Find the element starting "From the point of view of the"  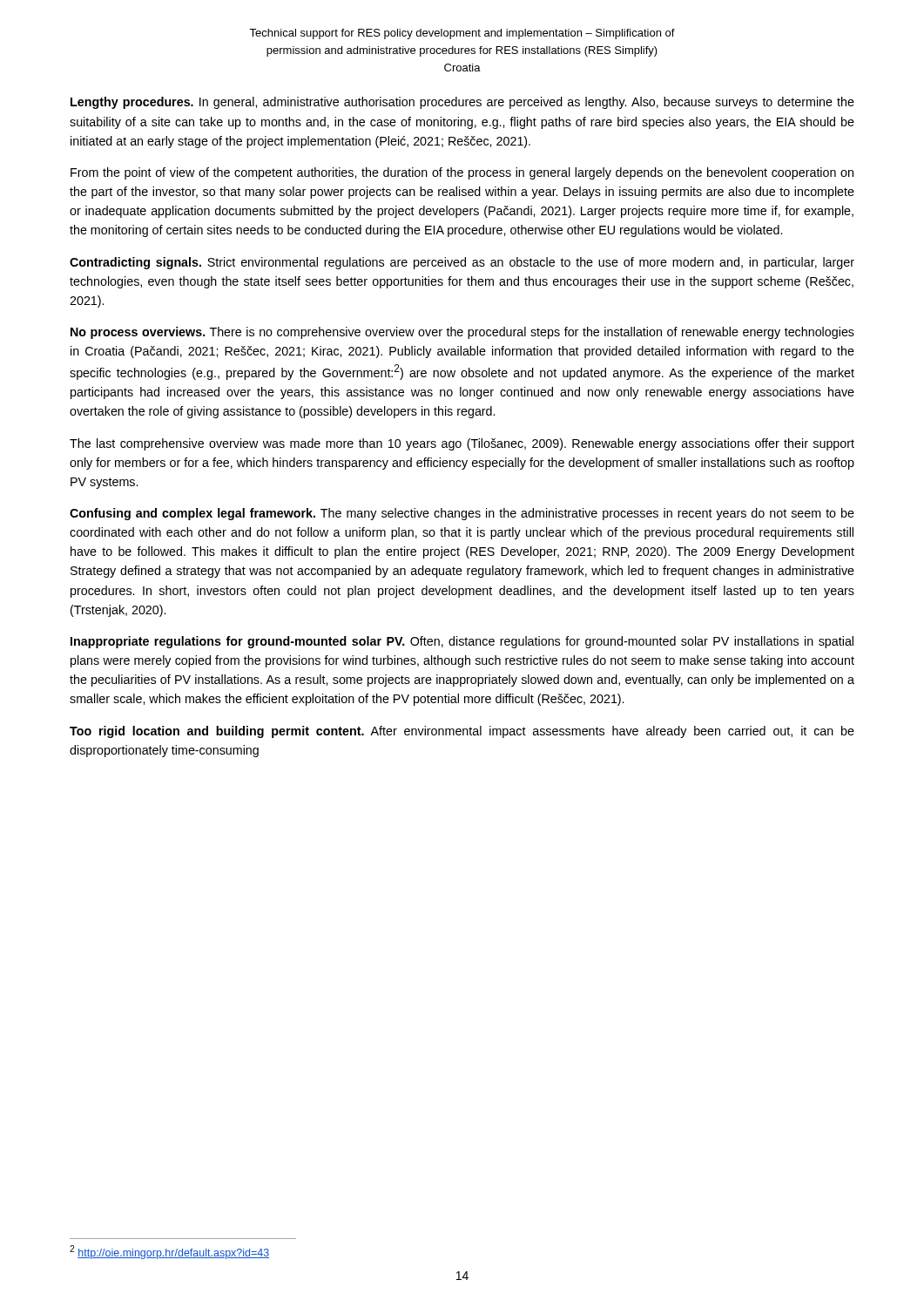(462, 201)
